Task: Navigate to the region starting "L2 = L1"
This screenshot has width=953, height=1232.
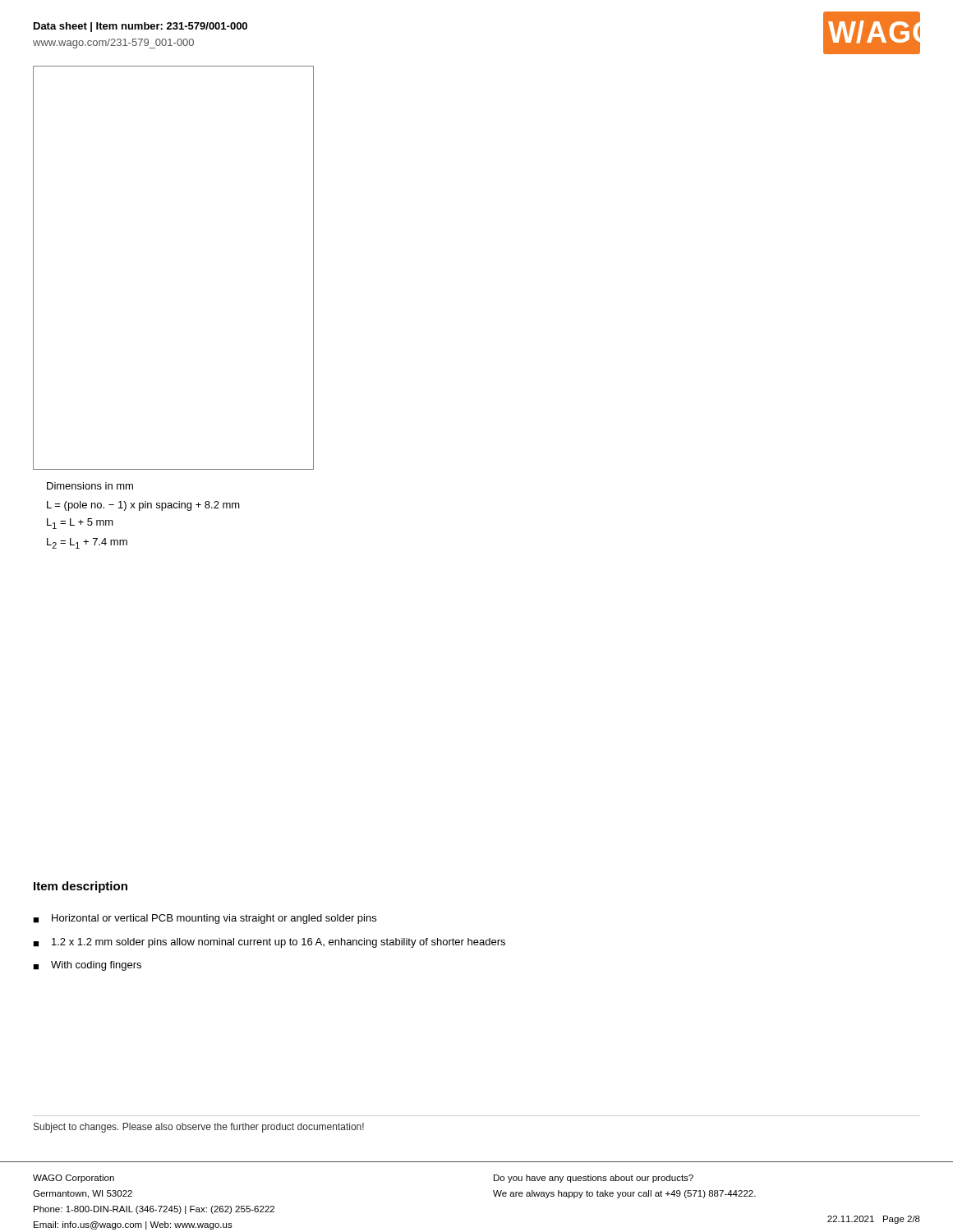Action: 87,542
